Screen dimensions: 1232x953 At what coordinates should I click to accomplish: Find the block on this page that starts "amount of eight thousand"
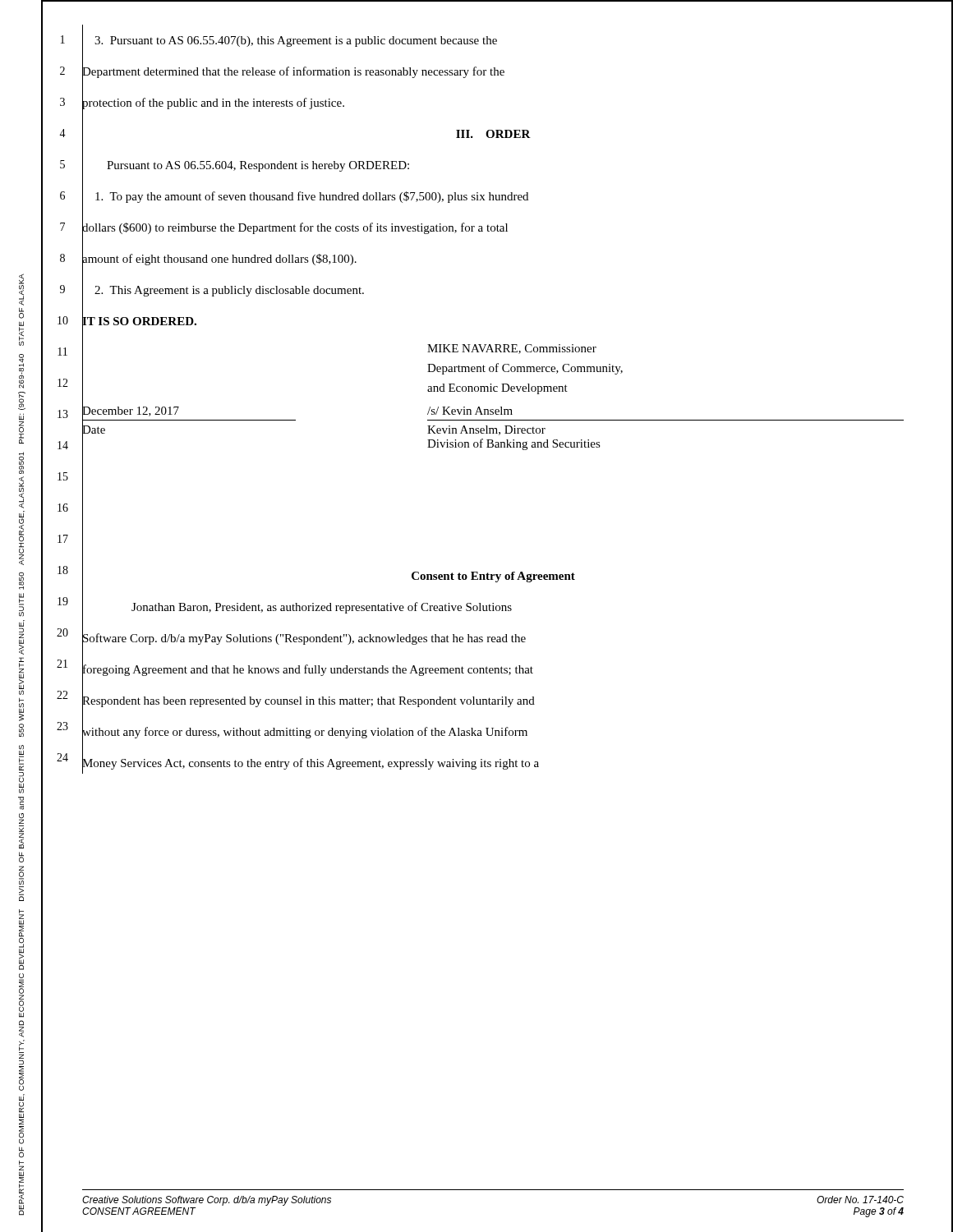point(220,259)
